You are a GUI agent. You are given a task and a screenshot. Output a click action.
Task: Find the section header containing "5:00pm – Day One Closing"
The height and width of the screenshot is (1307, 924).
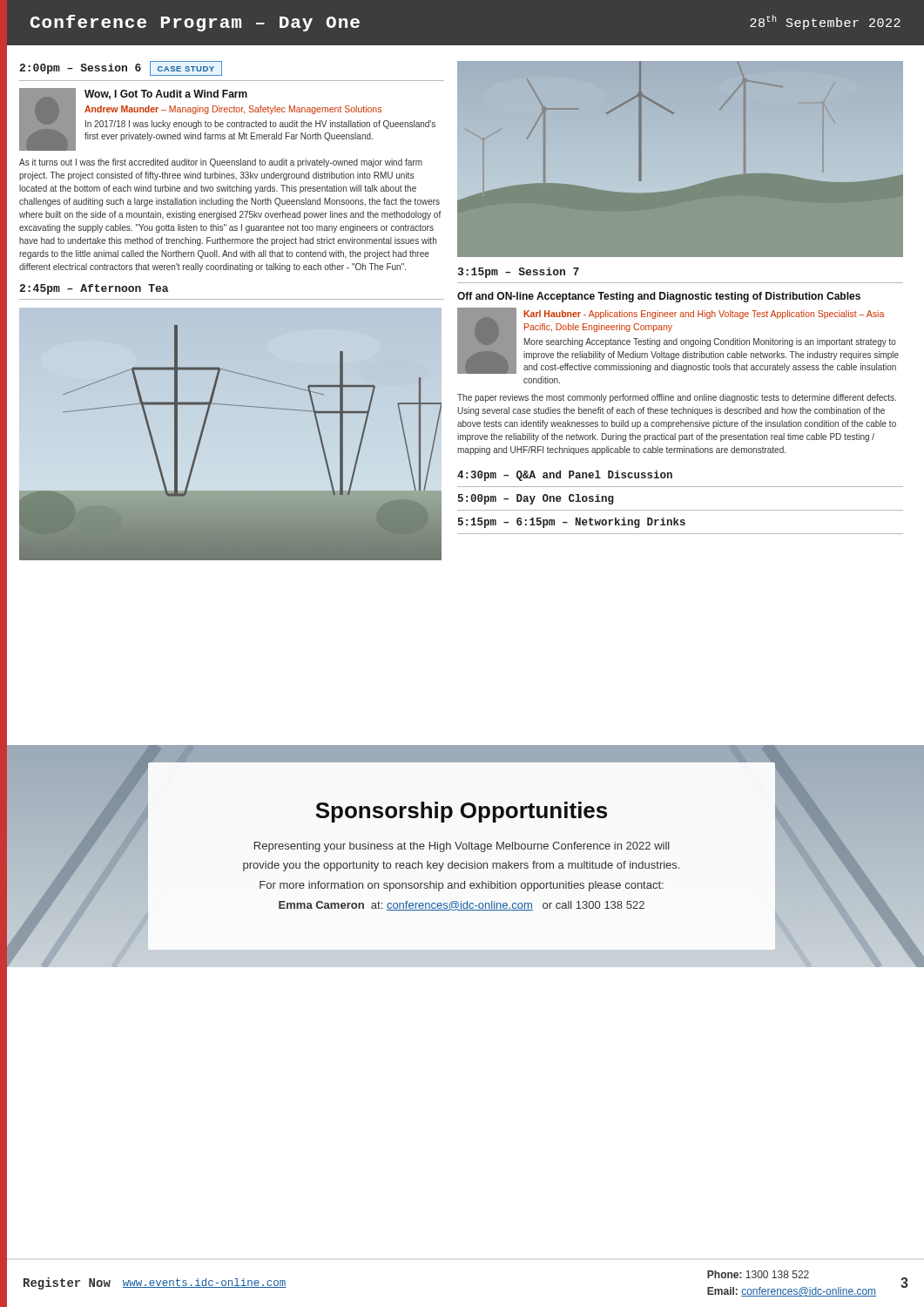pyautogui.click(x=536, y=500)
